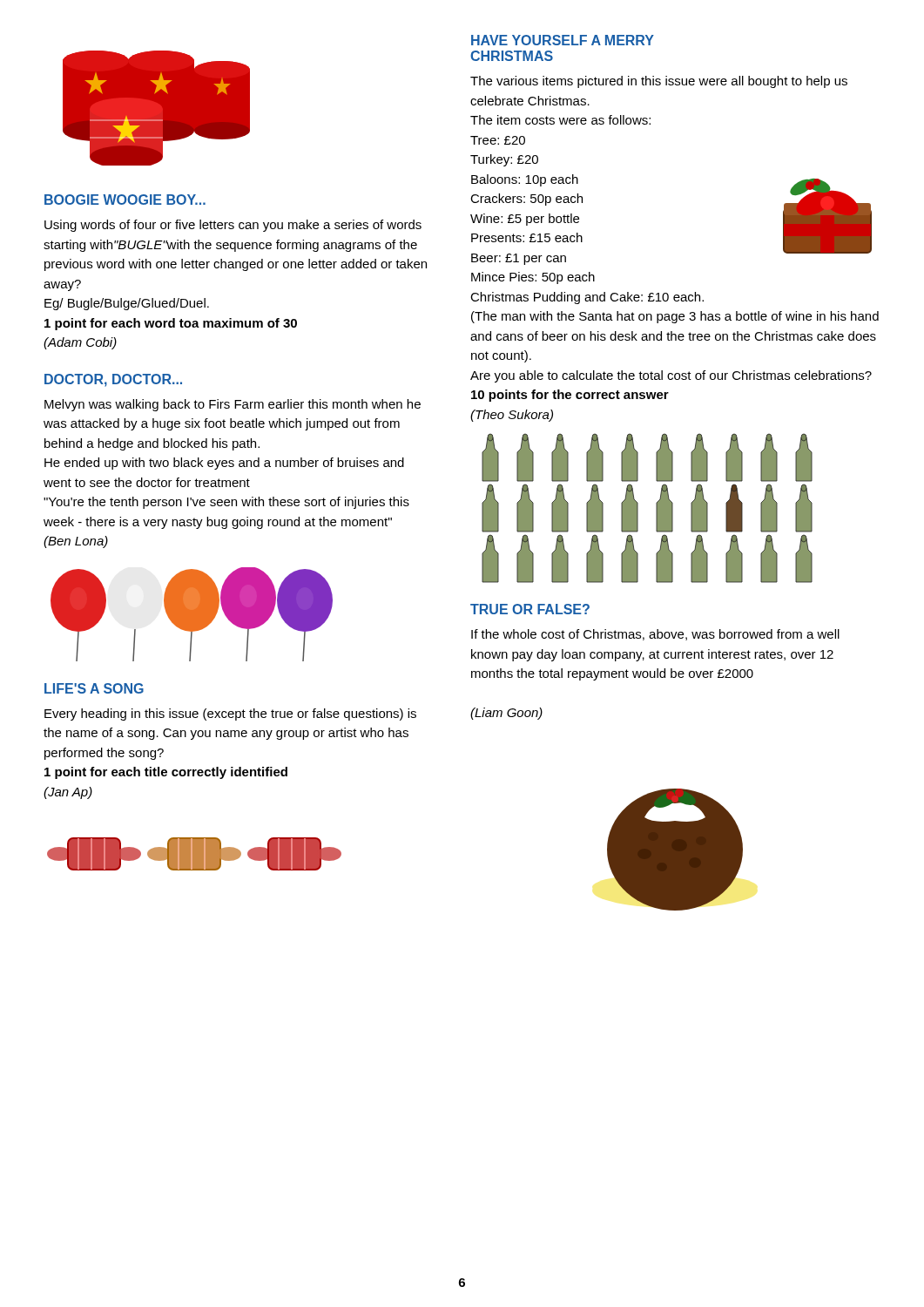The height and width of the screenshot is (1307, 924).
Task: Locate the block starting "Every heading in this issue"
Action: [230, 714]
